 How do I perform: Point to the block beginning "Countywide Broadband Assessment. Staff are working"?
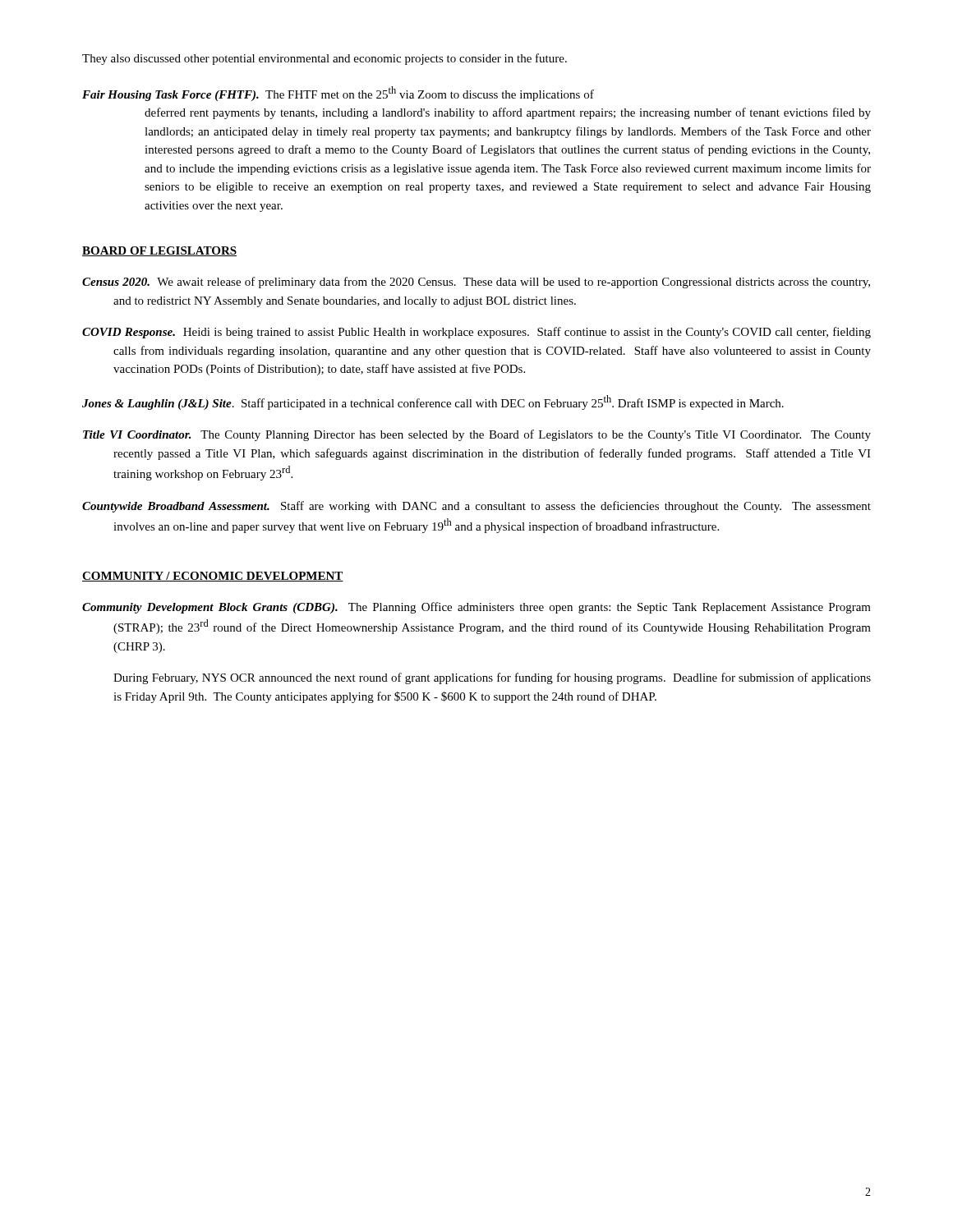point(476,516)
